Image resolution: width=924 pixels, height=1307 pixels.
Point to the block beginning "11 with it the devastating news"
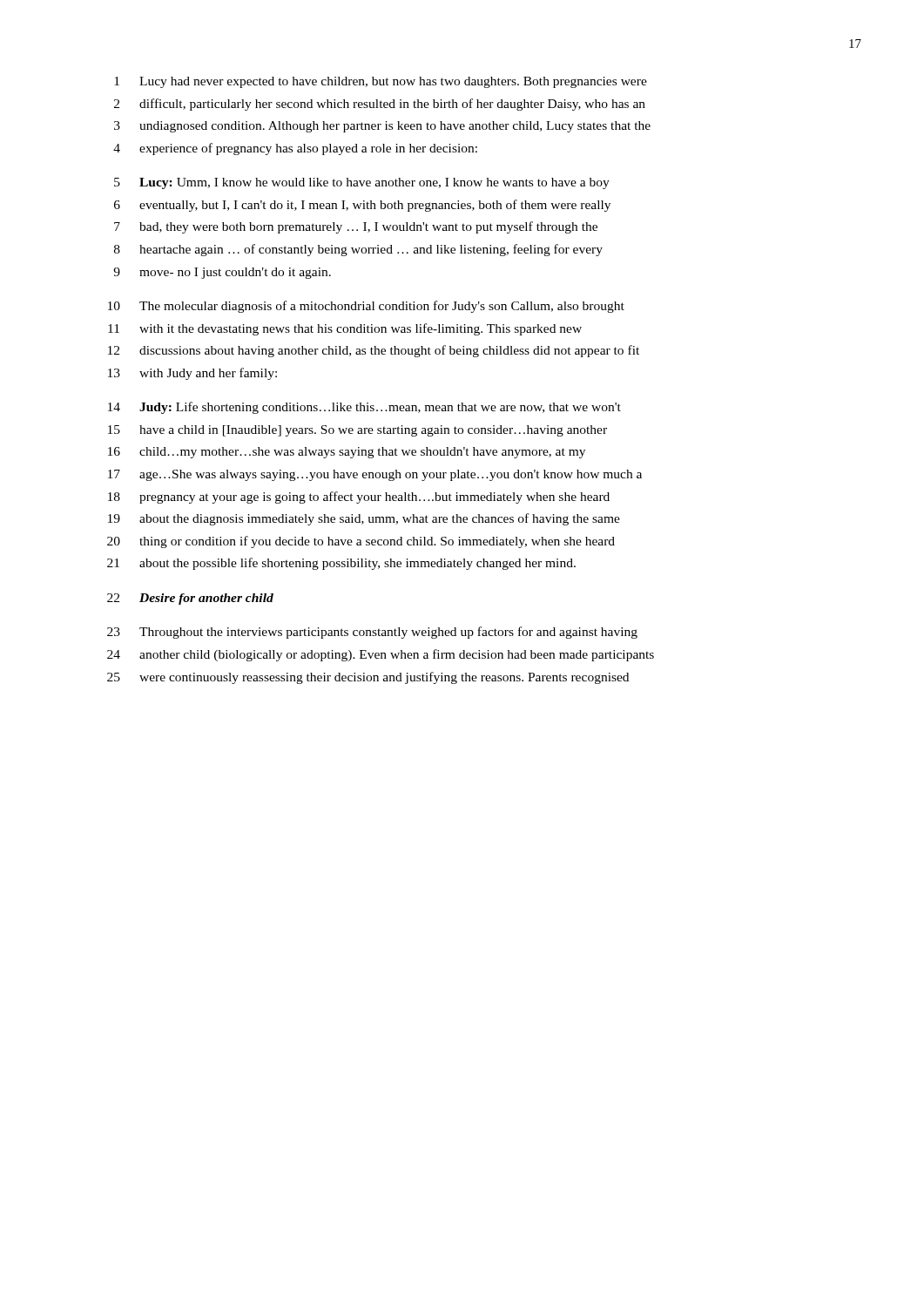[470, 328]
